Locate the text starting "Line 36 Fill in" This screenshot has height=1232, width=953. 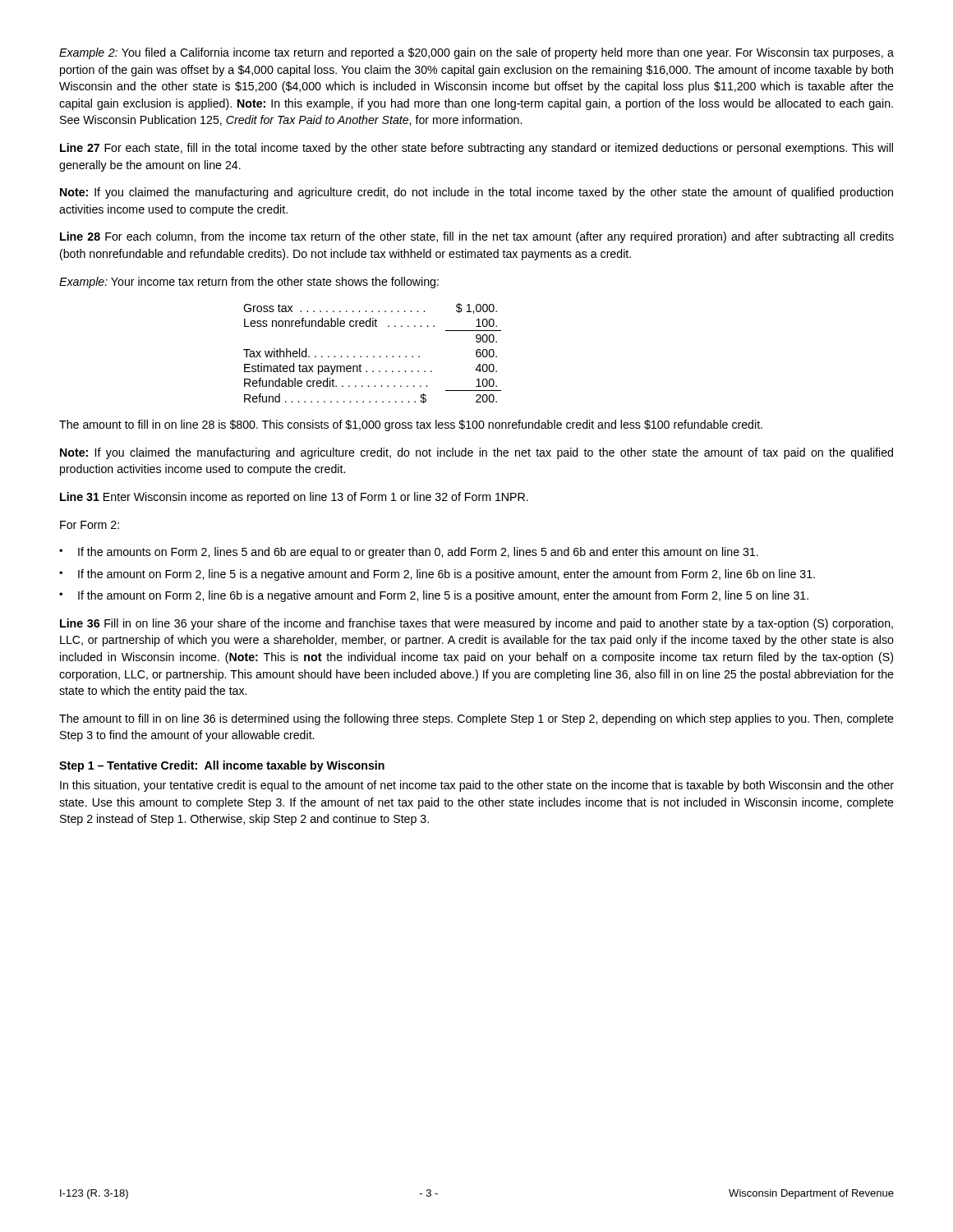[476, 657]
